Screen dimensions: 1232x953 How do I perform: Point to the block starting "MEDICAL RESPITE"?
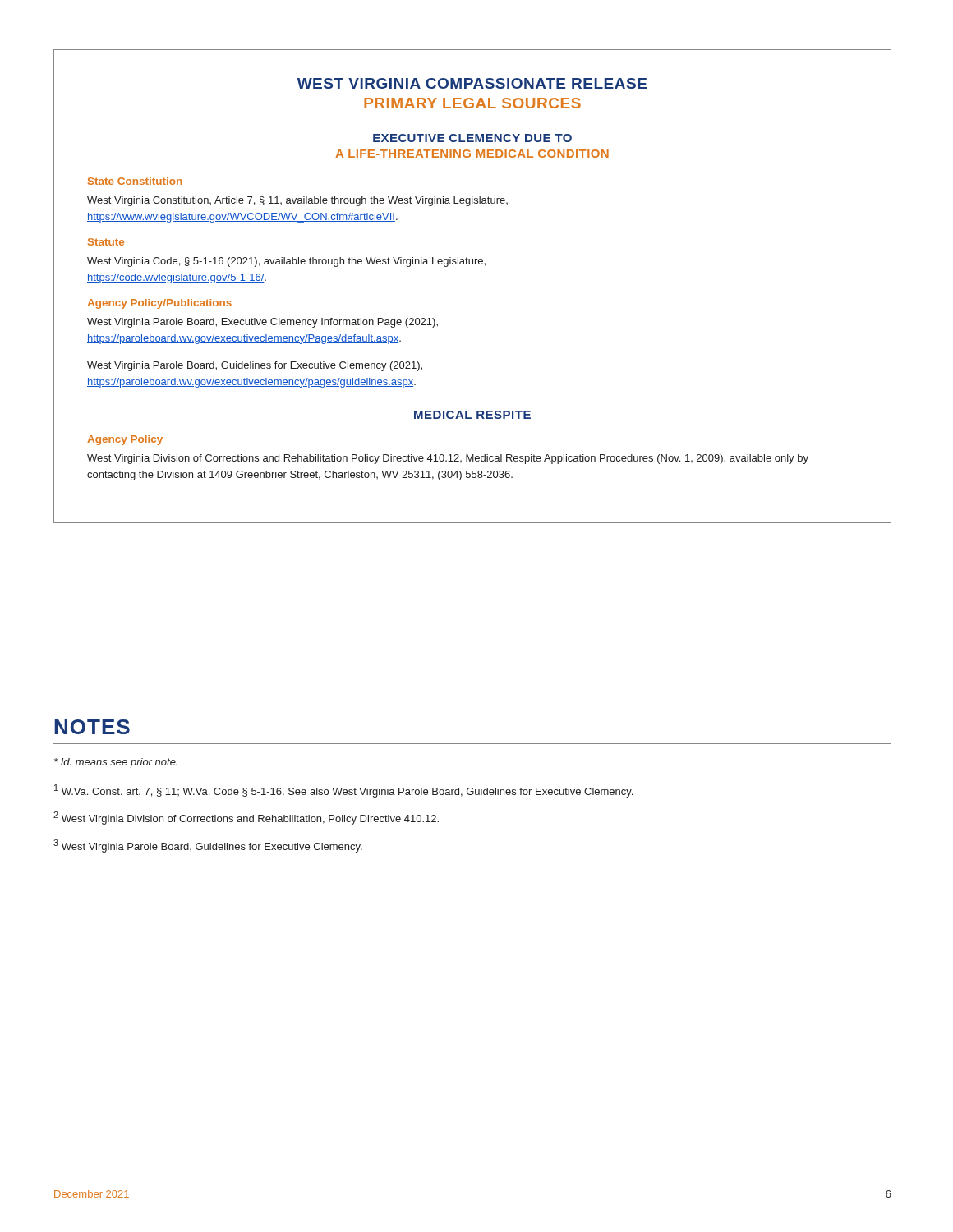click(x=472, y=414)
